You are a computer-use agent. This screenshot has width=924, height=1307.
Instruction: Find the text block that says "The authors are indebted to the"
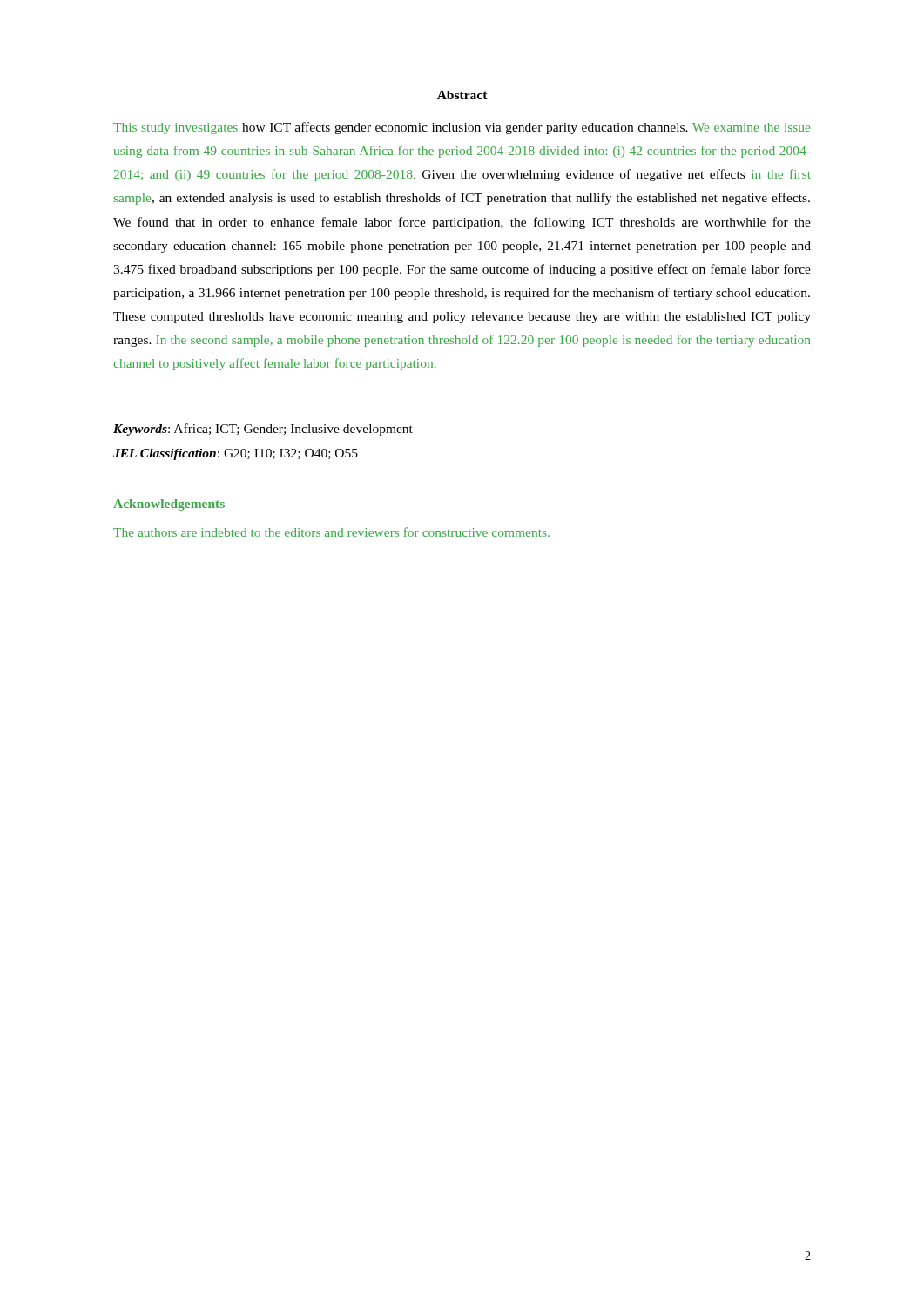coord(332,532)
